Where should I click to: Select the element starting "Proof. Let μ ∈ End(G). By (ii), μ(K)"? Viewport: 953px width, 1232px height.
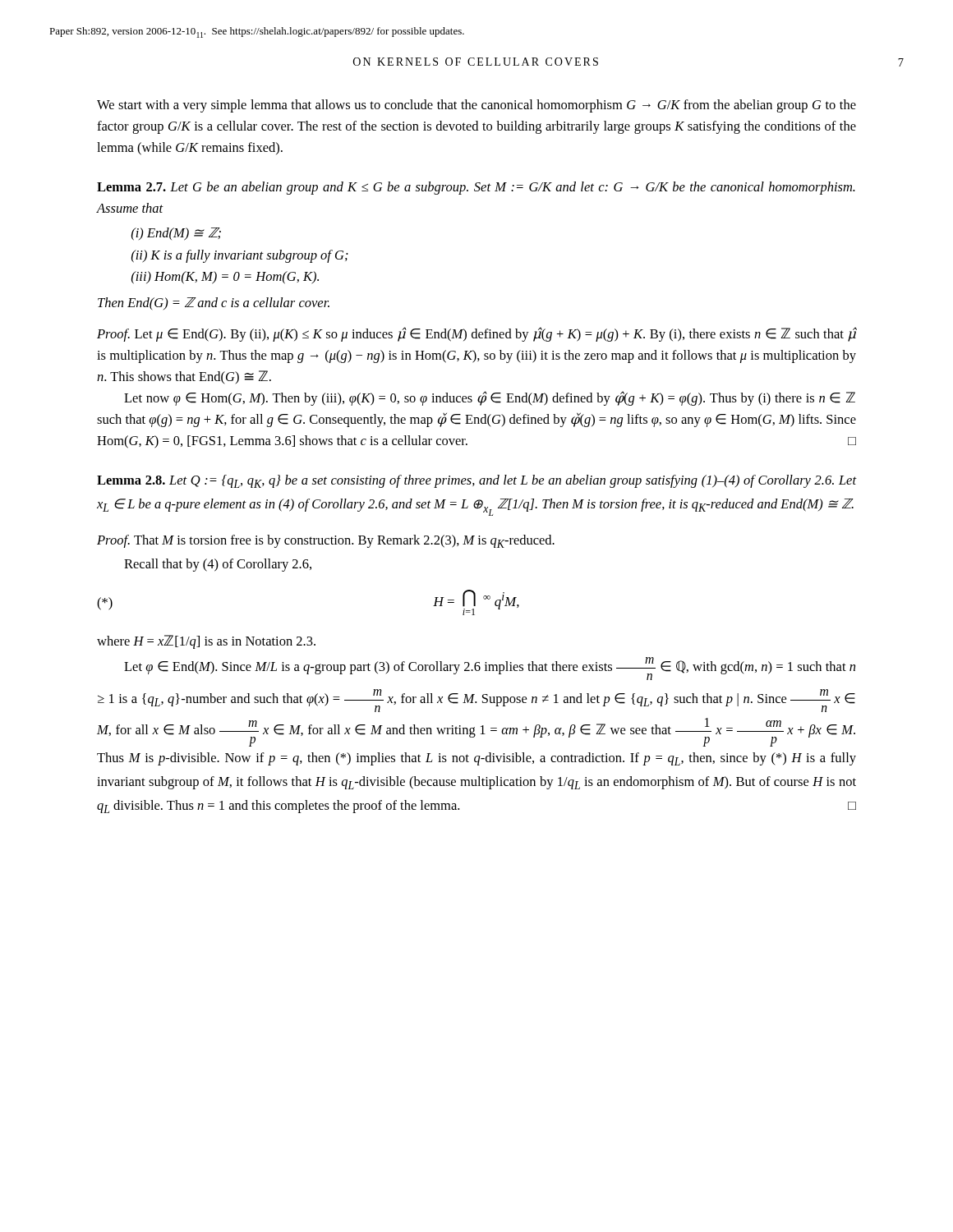click(476, 388)
